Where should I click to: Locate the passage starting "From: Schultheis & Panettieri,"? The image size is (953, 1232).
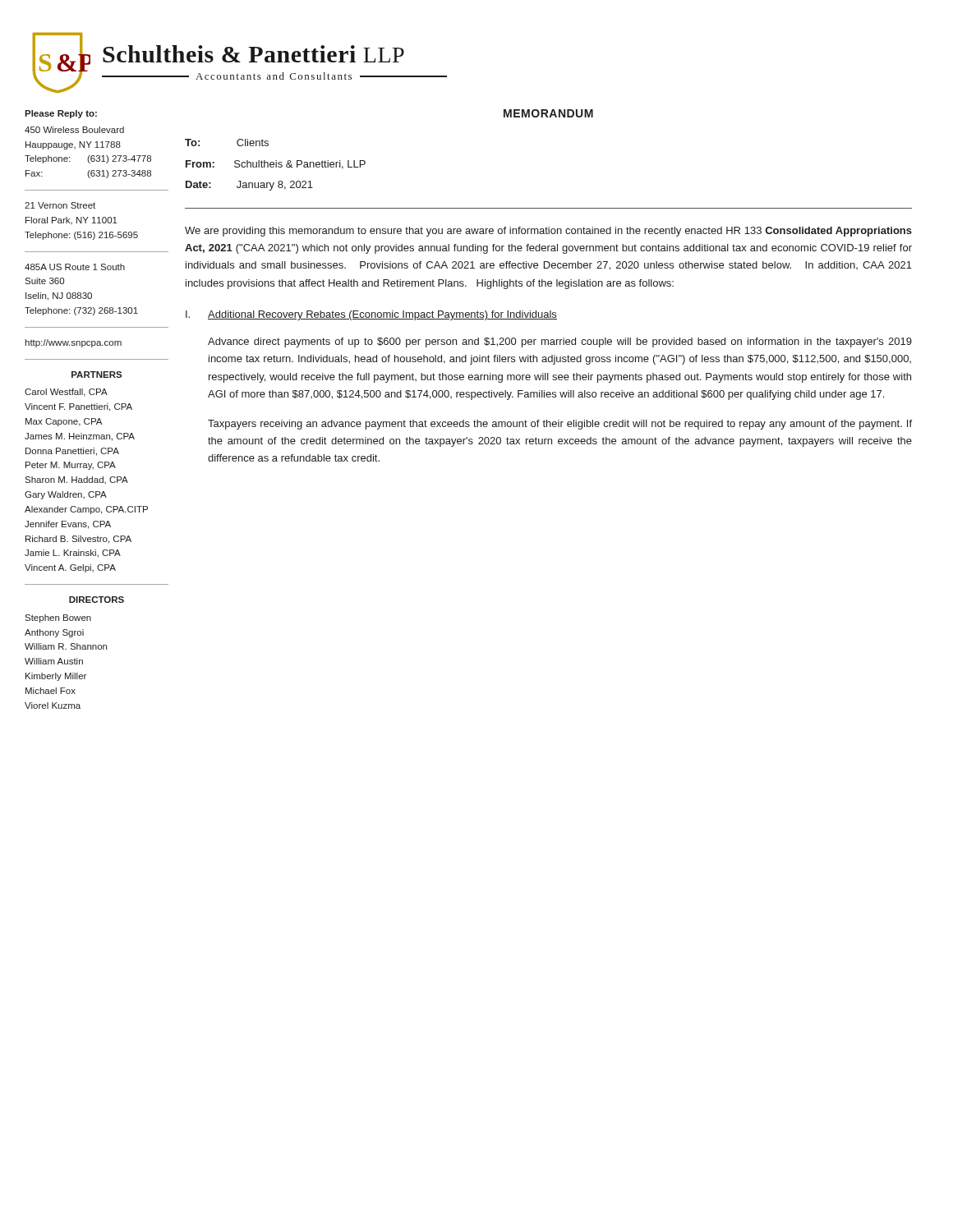pos(275,164)
